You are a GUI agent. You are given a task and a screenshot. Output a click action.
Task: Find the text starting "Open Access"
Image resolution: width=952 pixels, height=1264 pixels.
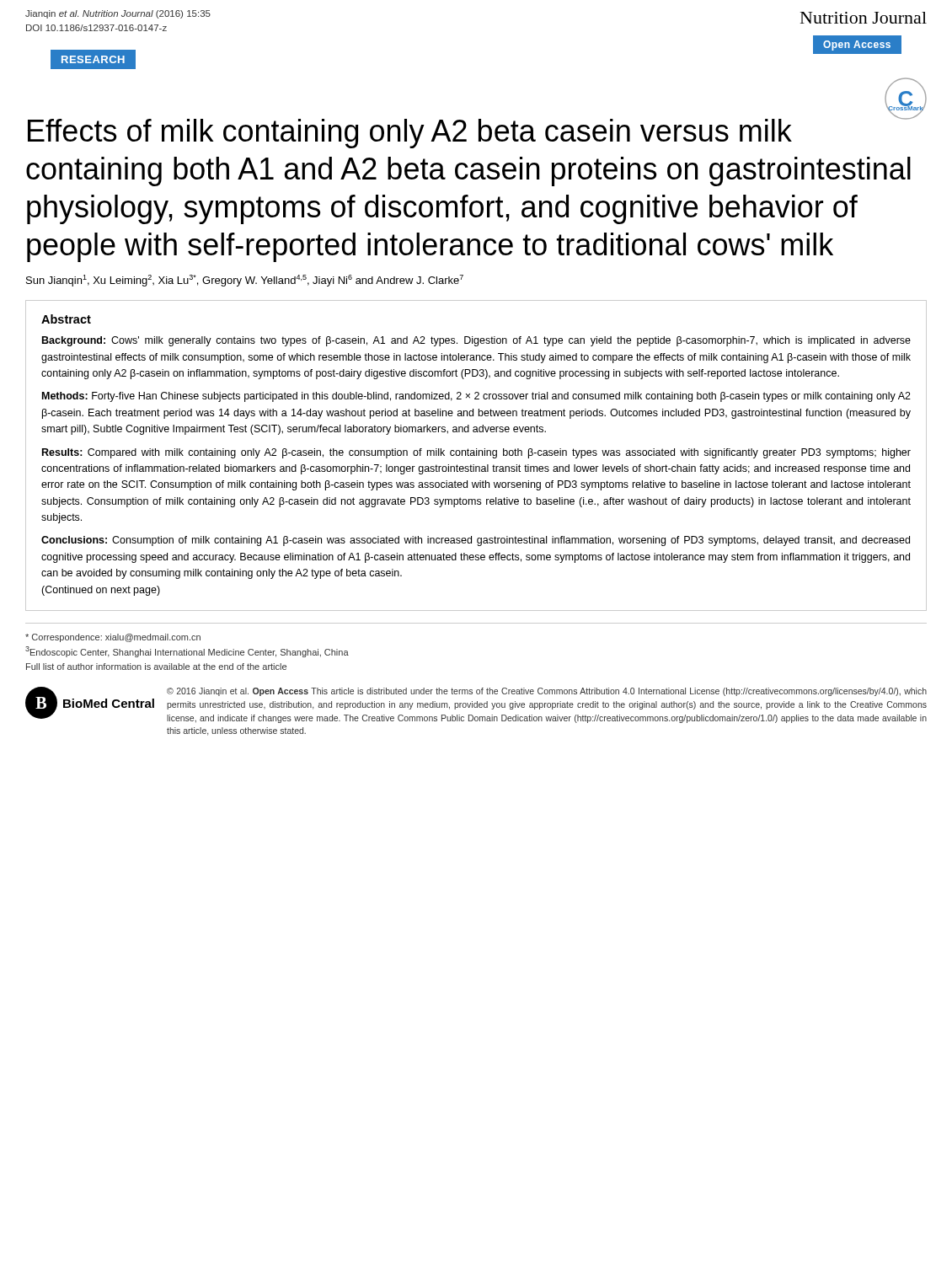[x=857, y=45]
